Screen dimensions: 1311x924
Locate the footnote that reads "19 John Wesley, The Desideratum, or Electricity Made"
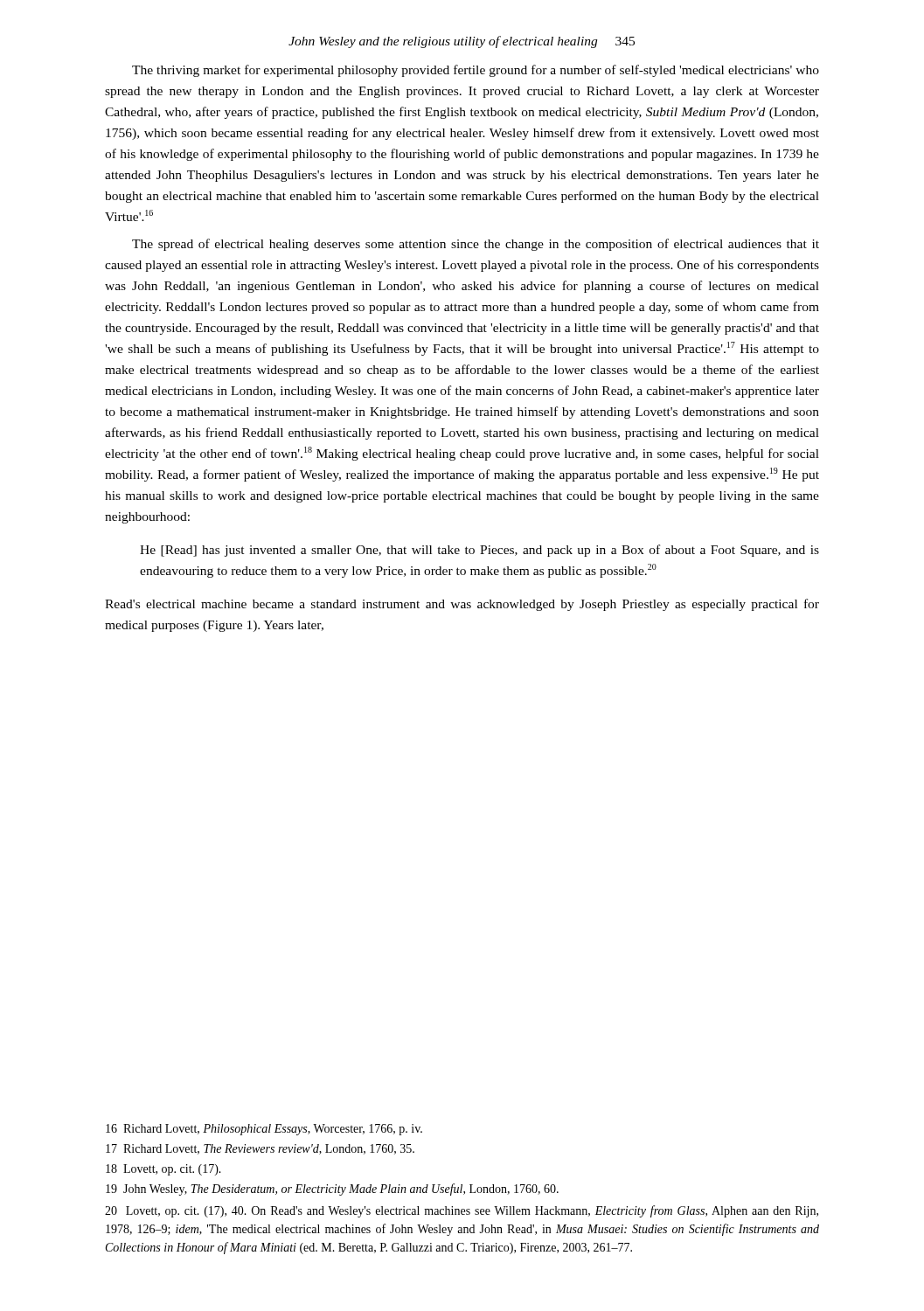tap(332, 1189)
